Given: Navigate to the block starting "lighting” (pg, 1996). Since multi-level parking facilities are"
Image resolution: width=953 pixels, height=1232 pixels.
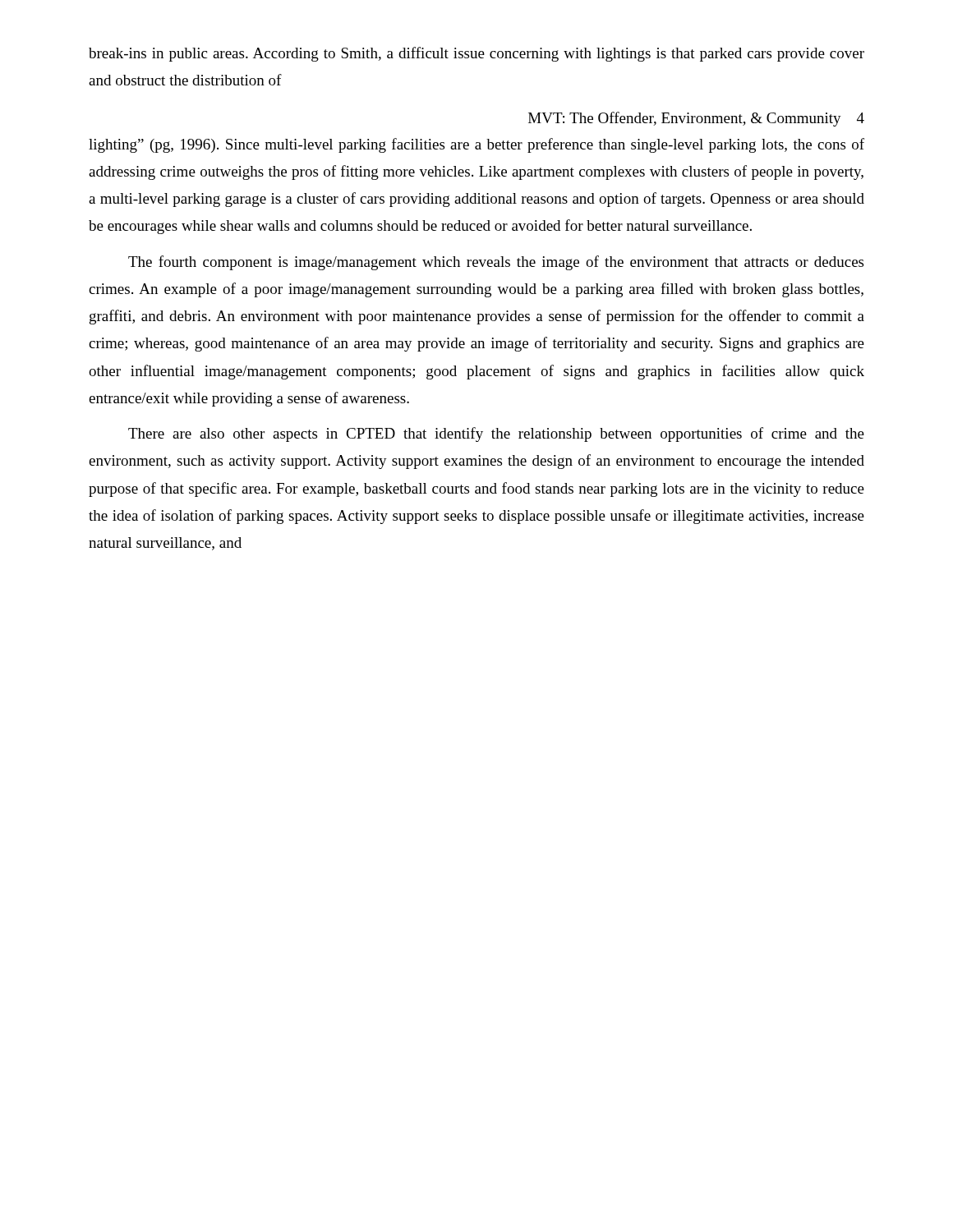Looking at the screenshot, I should tap(476, 185).
